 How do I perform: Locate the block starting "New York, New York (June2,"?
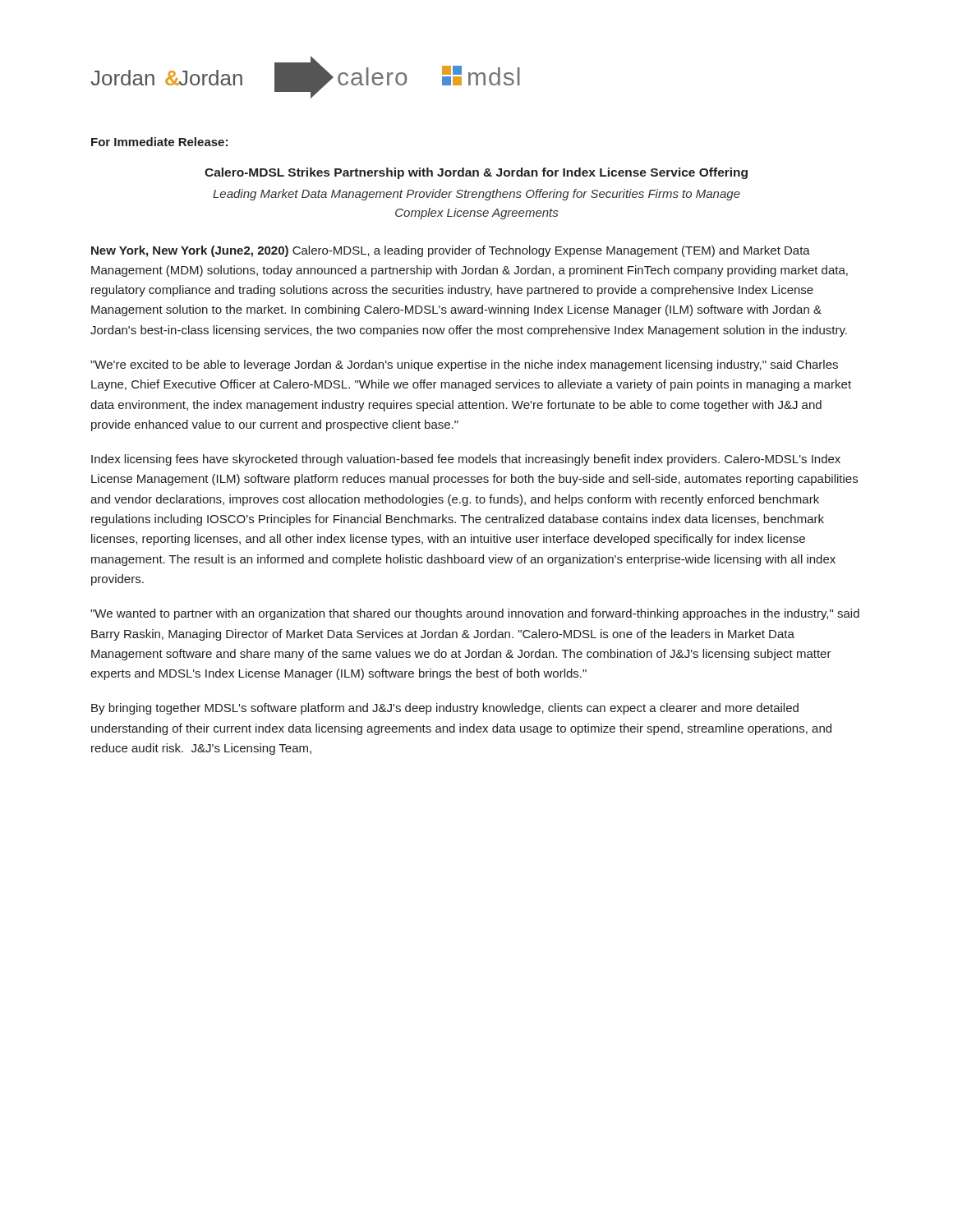469,290
